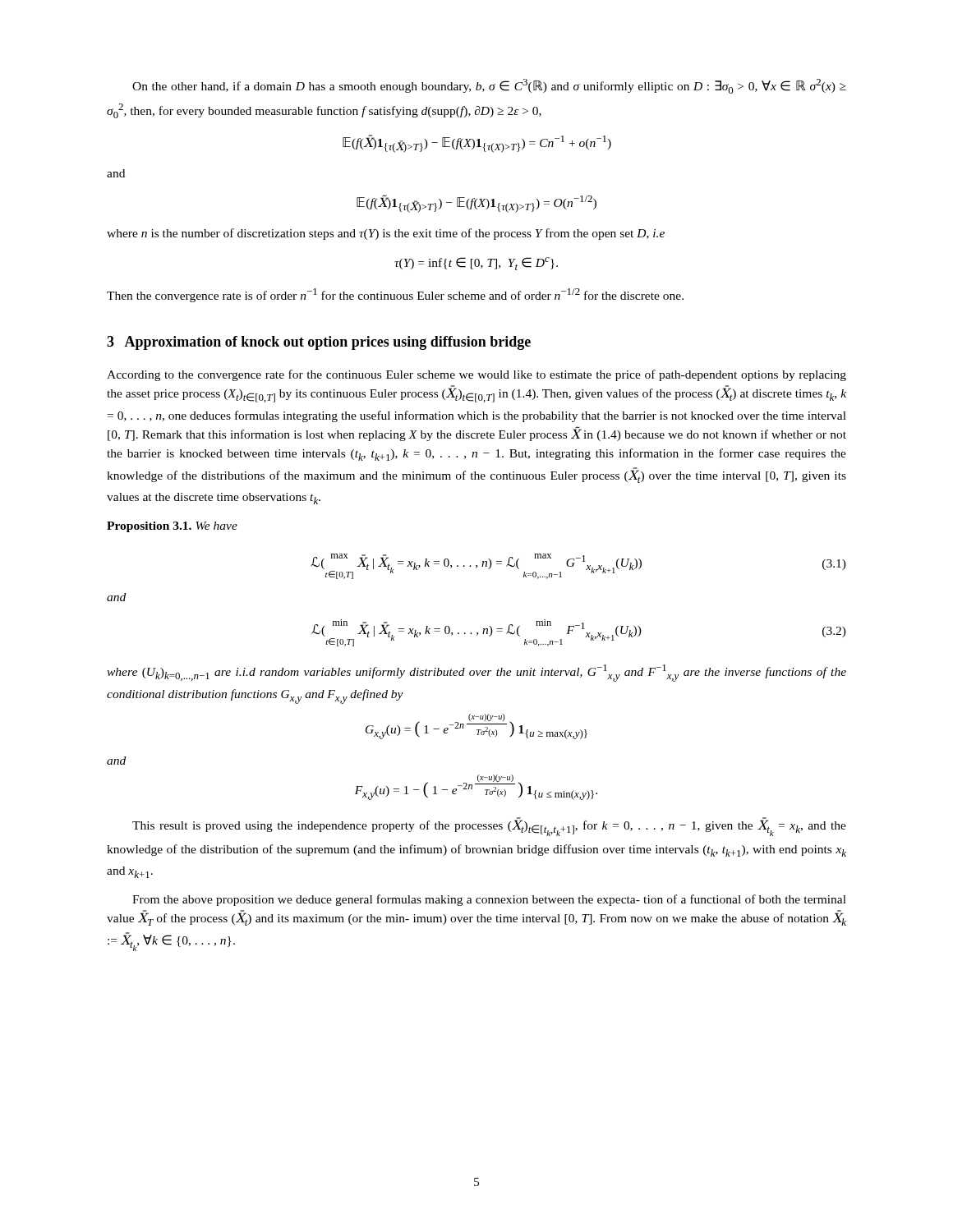Click the formula that begins "τ(Y) = inf{t ∈ [0,"
The image size is (953, 1232).
tap(476, 263)
